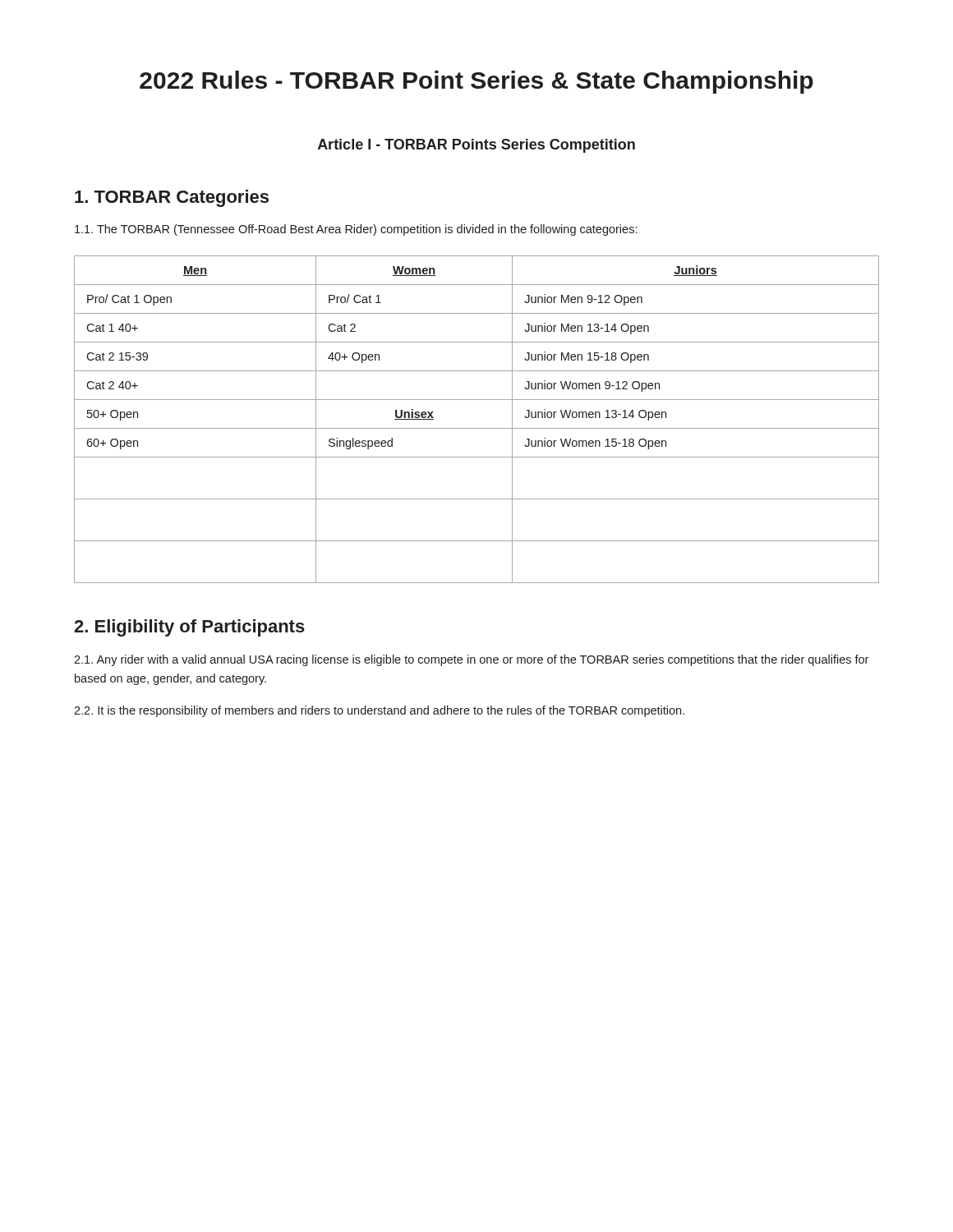Navigate to the passage starting "Article I - TORBAR Points"
953x1232 pixels.
(476, 145)
